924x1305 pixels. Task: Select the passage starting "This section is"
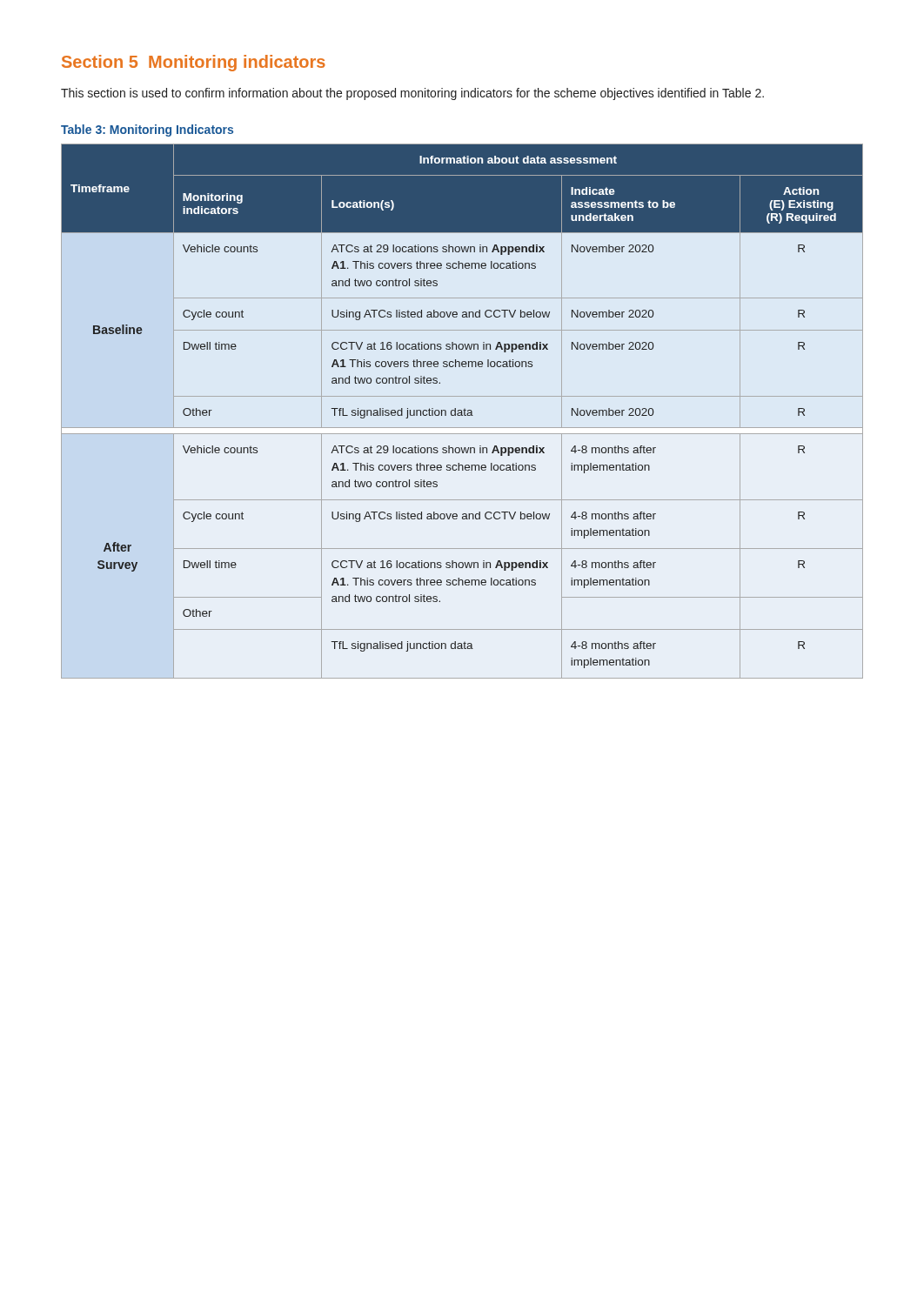coord(413,93)
